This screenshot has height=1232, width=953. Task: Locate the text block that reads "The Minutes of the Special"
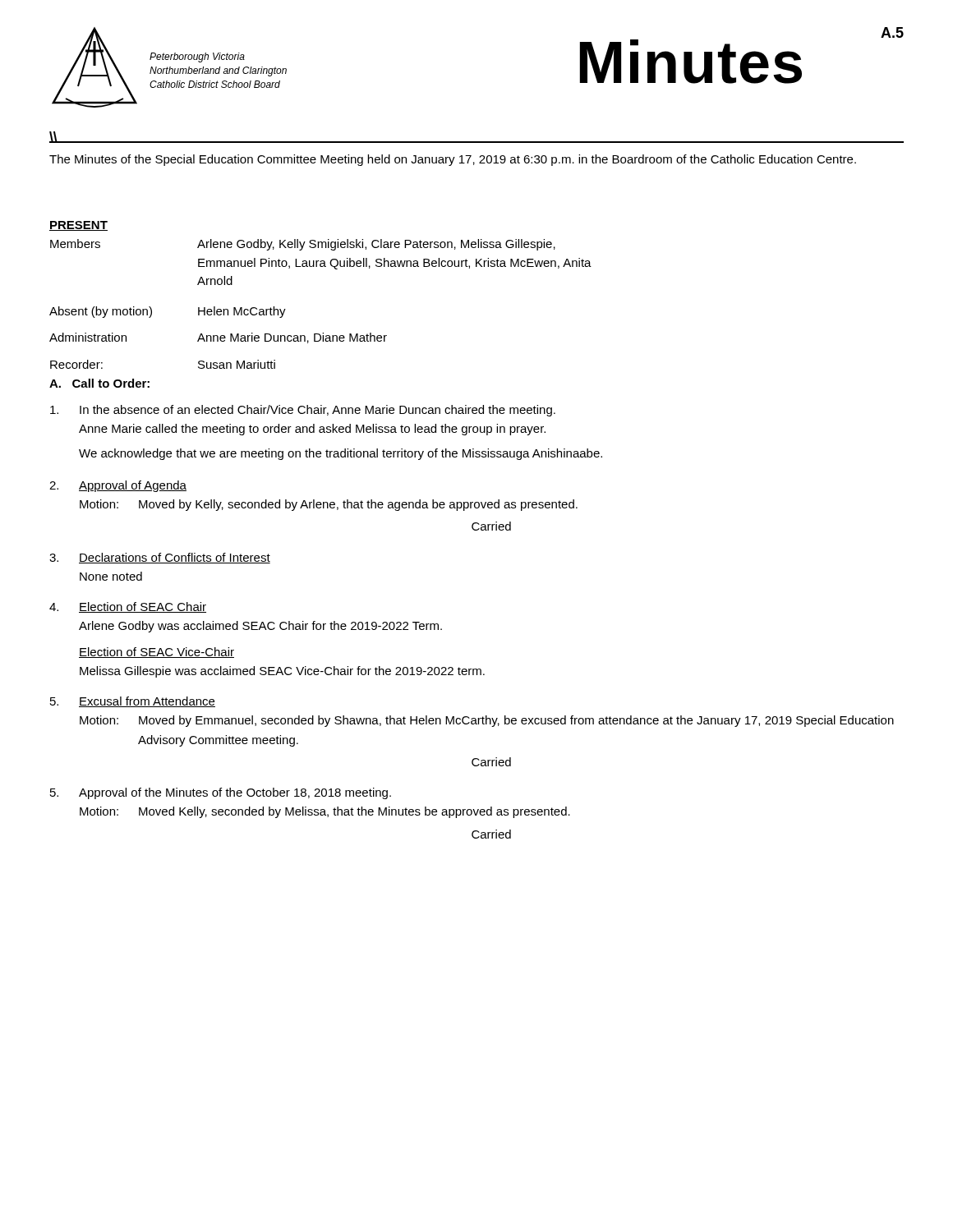click(453, 159)
